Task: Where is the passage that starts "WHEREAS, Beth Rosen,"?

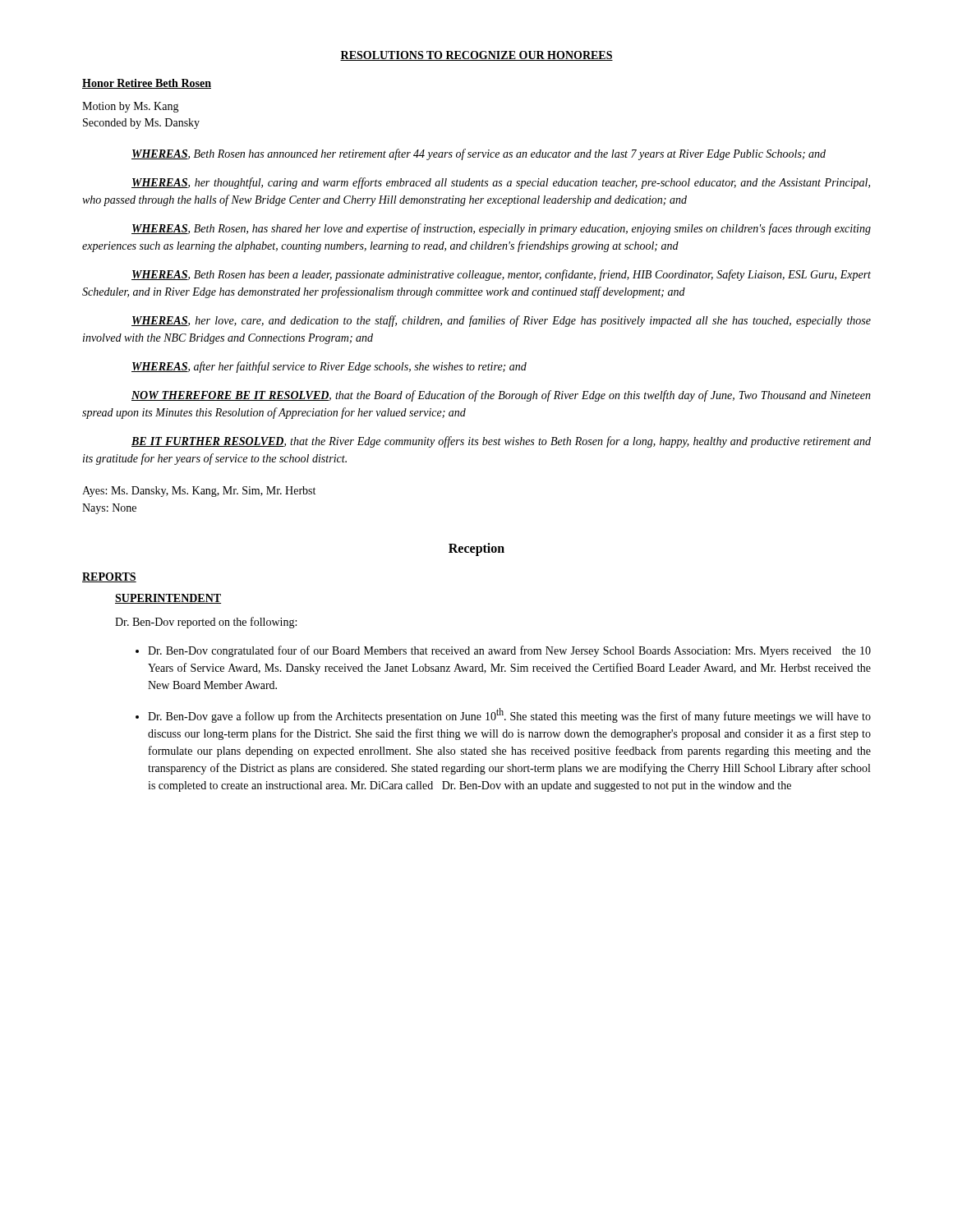Action: 476,238
